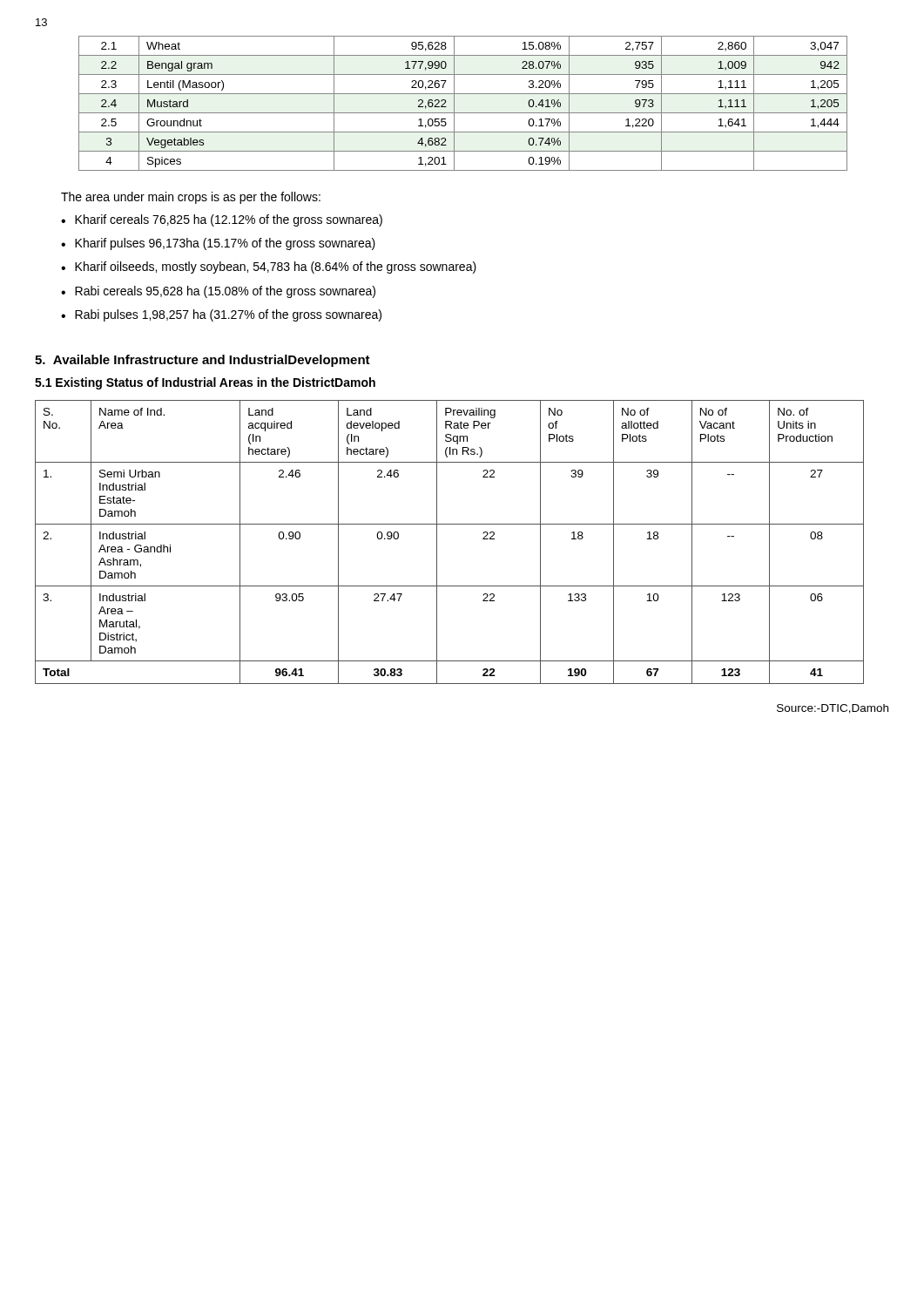The width and height of the screenshot is (924, 1307).
Task: Click on the list item that says "• Kharif cereals 76,825 ha"
Action: (x=222, y=221)
